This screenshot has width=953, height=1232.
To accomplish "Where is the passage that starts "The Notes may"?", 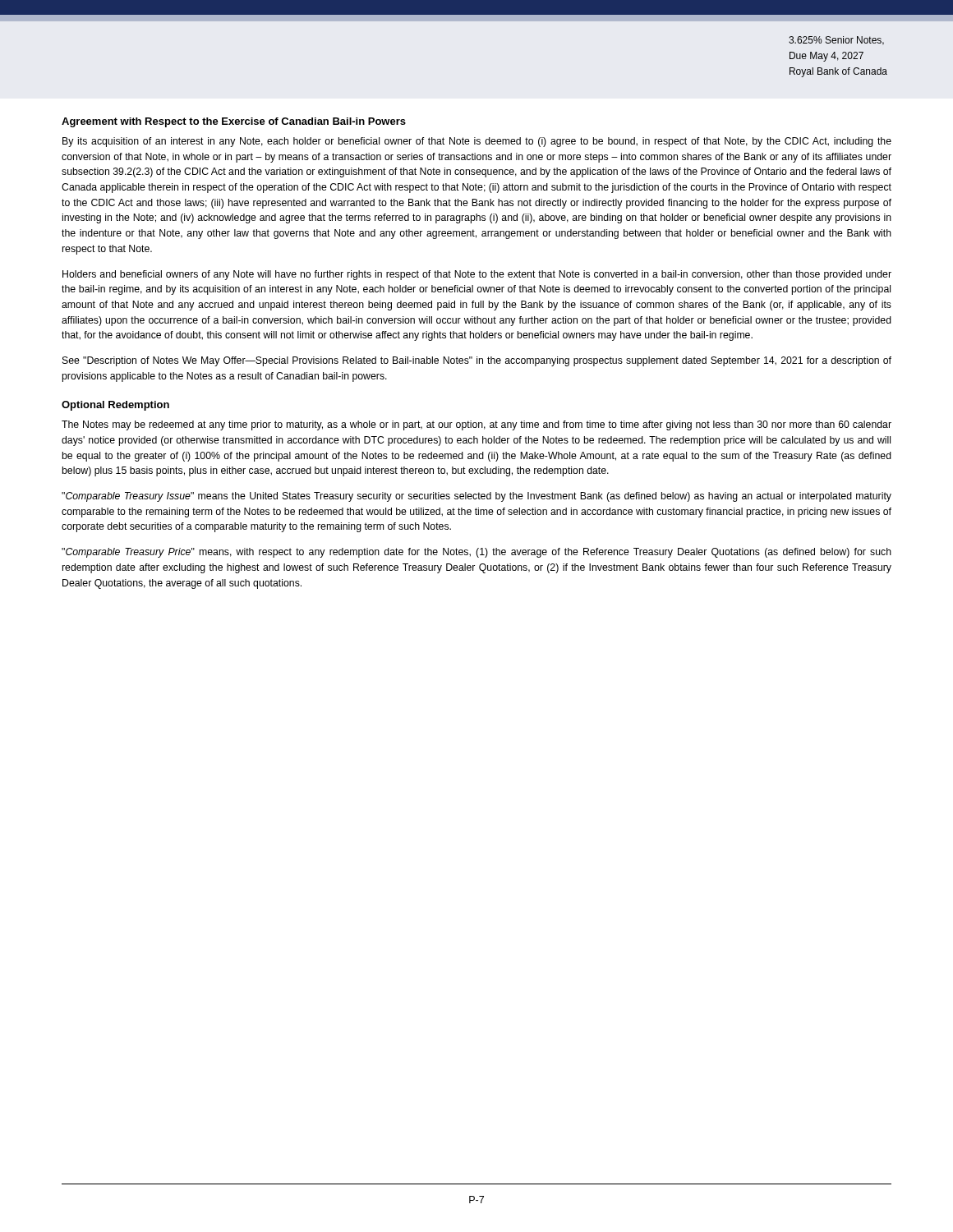I will pyautogui.click(x=476, y=448).
